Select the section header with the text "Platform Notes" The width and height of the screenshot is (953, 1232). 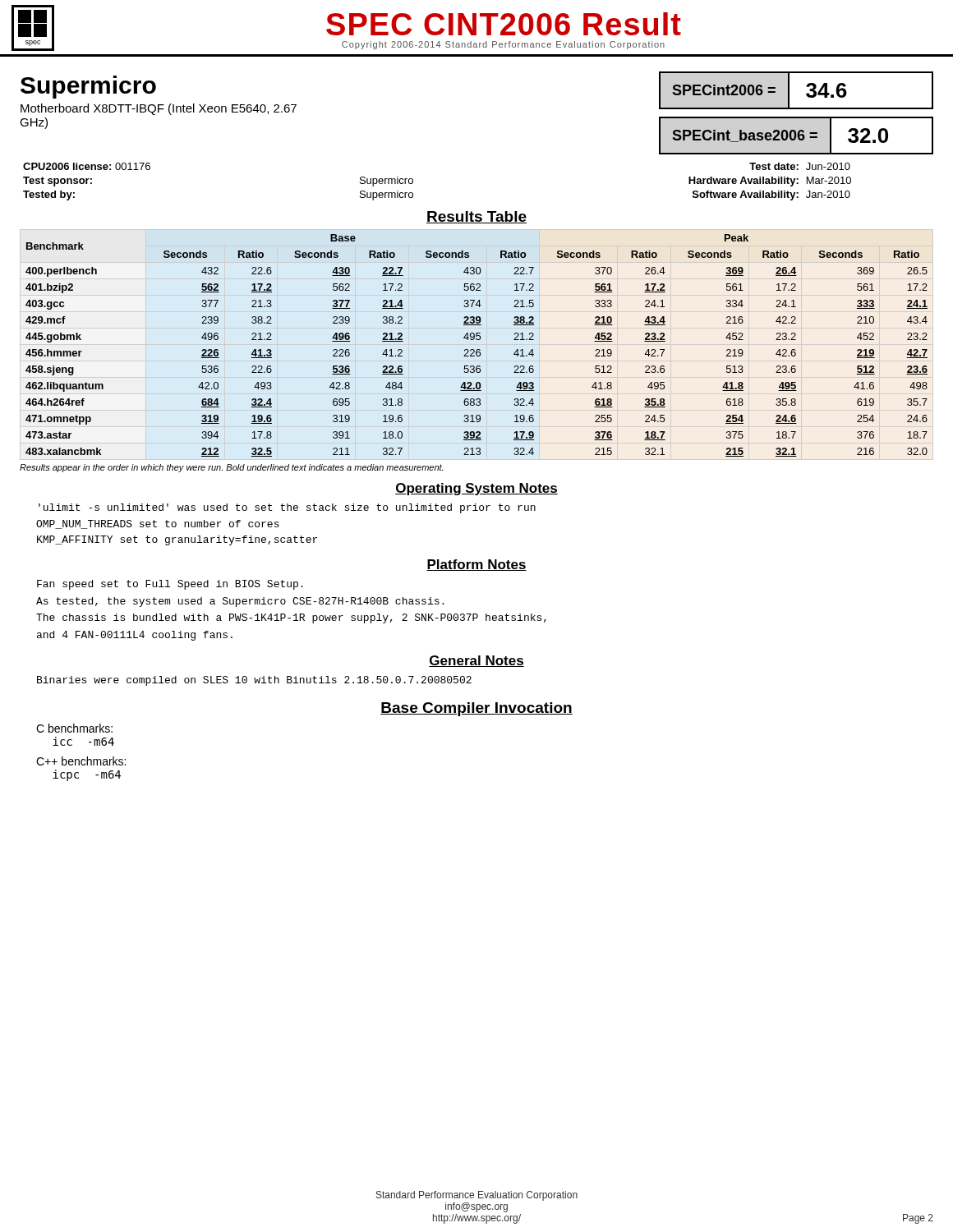[x=476, y=565]
